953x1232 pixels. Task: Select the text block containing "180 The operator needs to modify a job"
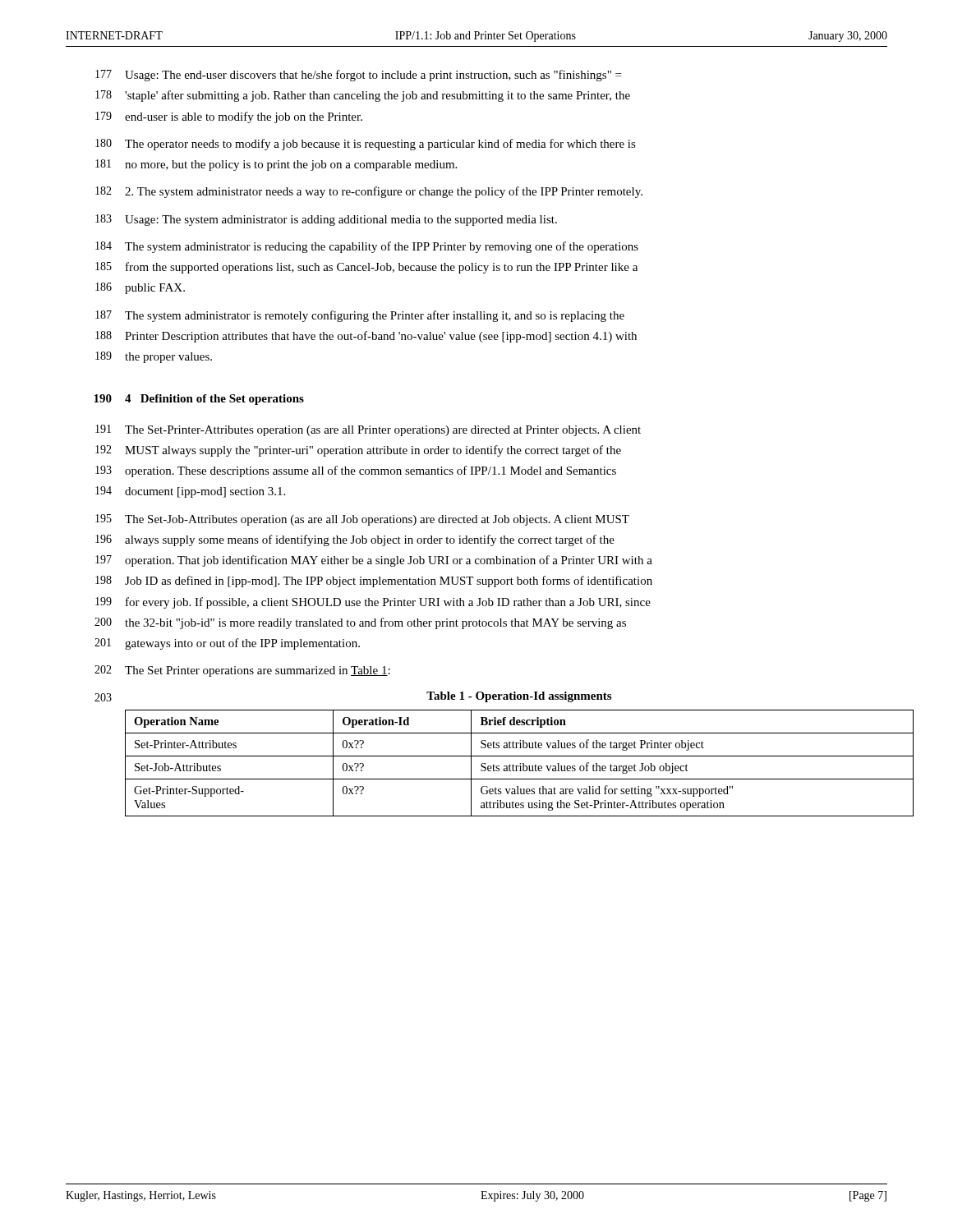pos(476,154)
